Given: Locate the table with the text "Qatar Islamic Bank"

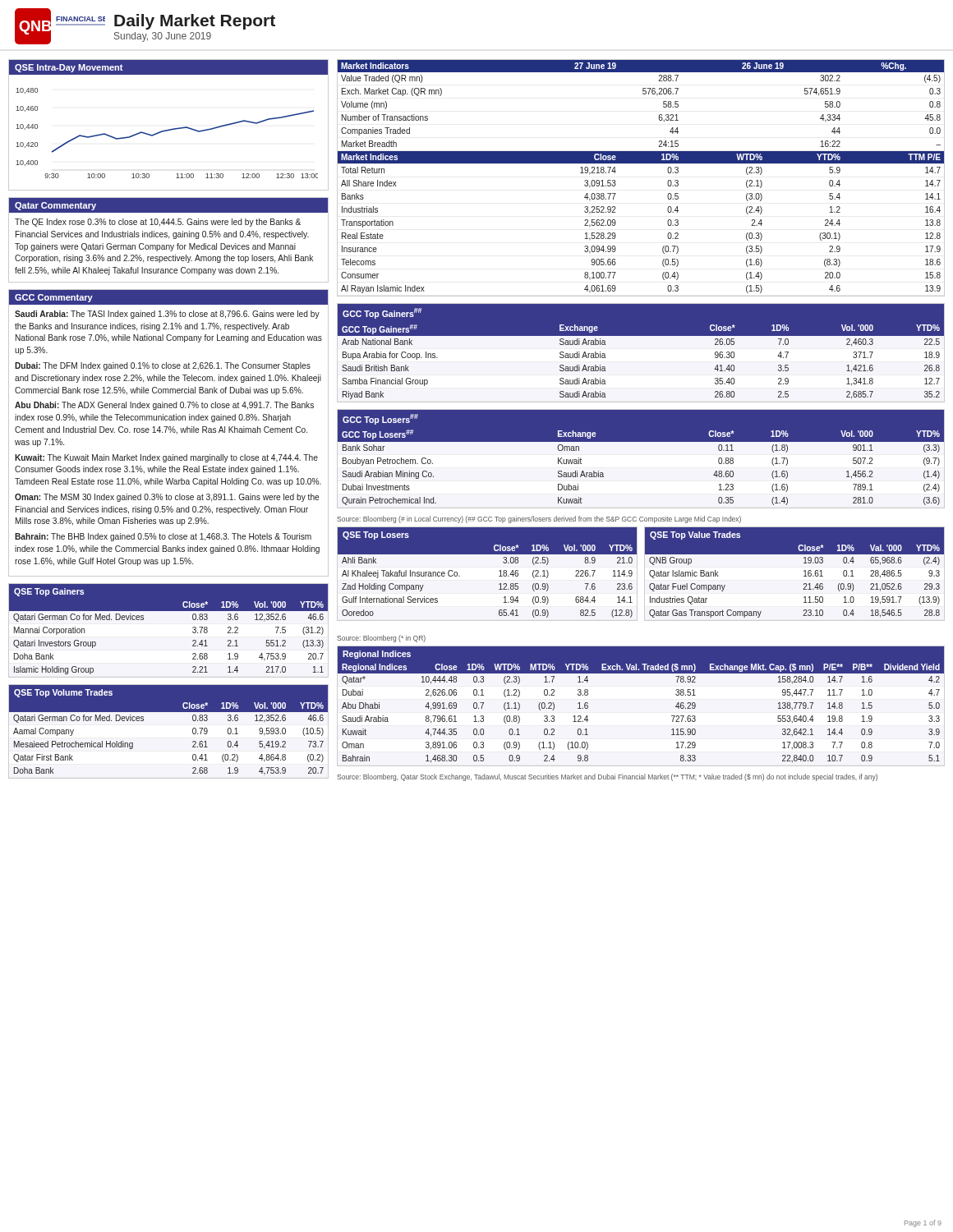Looking at the screenshot, I should [x=794, y=573].
